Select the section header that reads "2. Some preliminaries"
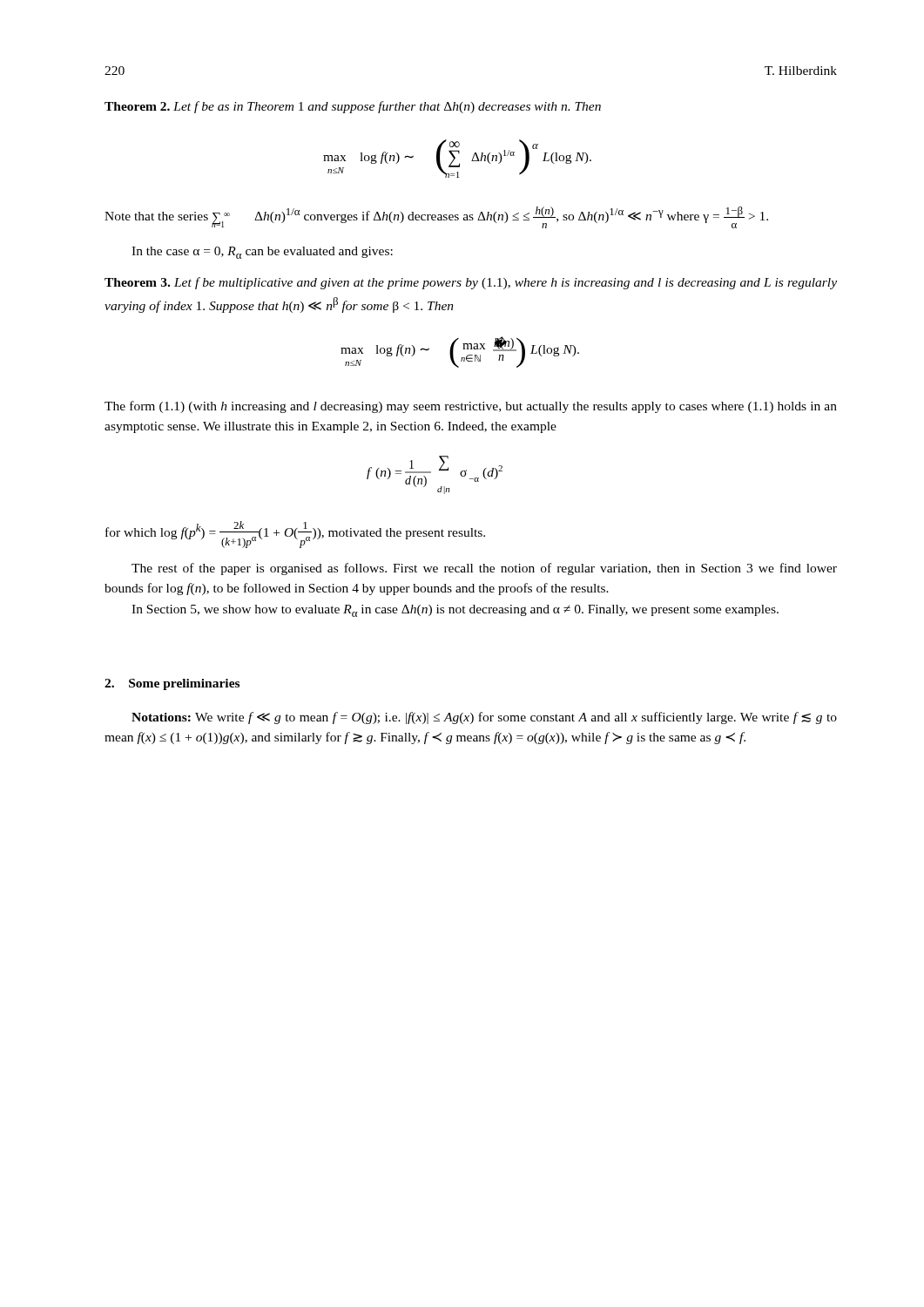Screen dimensions: 1307x924 [x=172, y=683]
